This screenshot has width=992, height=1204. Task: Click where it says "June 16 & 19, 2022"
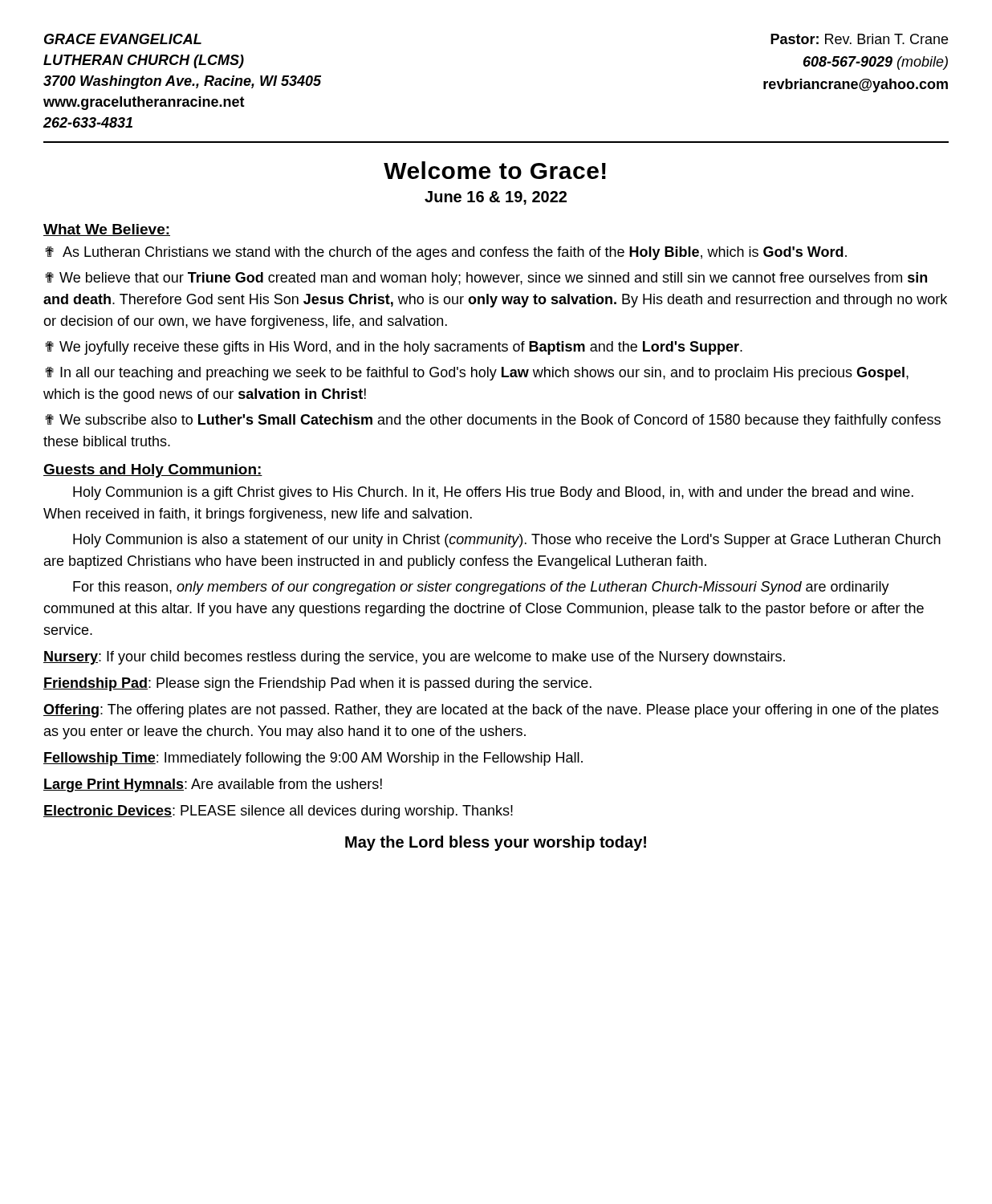pyautogui.click(x=496, y=197)
